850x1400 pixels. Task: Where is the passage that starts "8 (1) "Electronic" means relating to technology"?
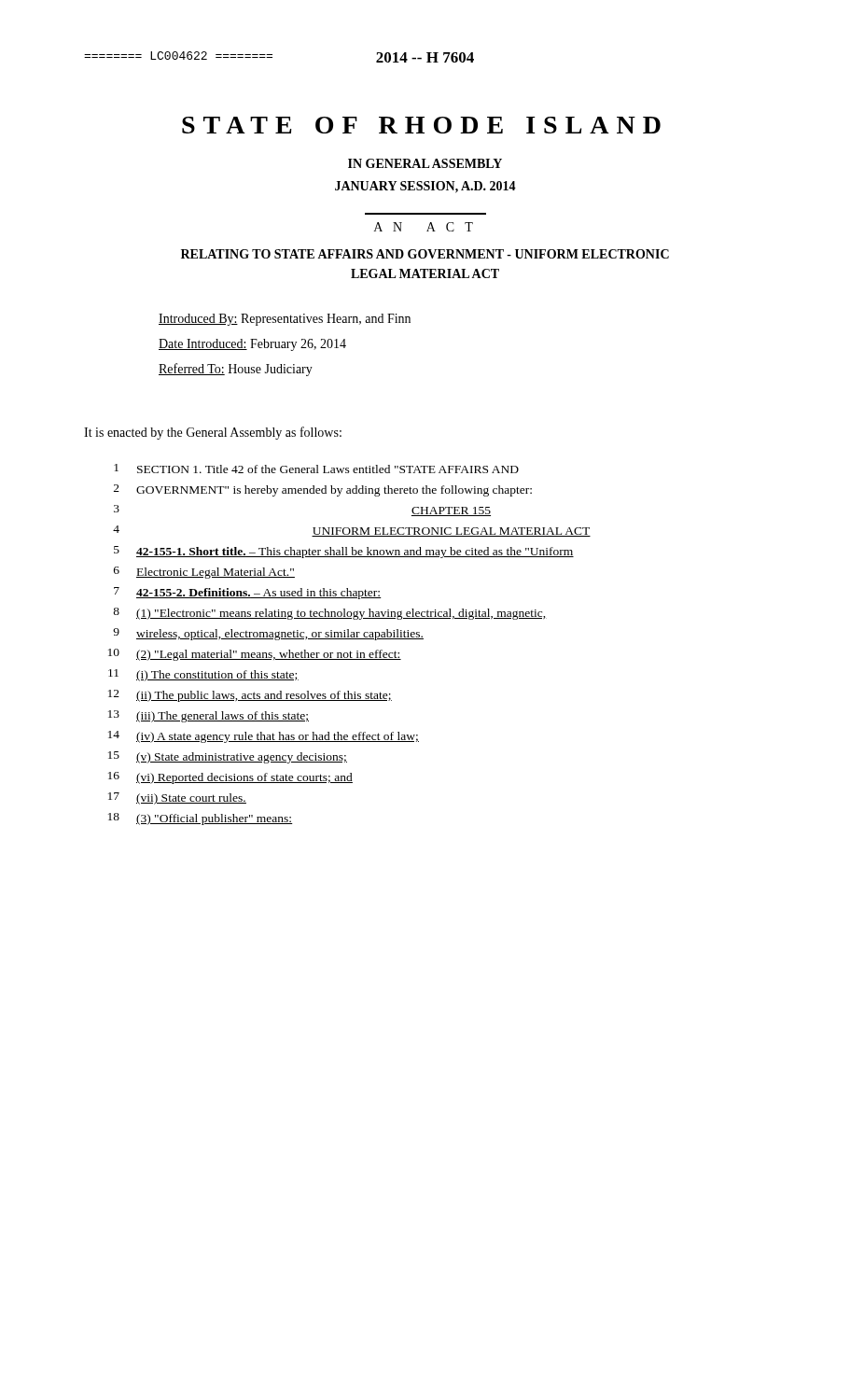click(x=425, y=613)
